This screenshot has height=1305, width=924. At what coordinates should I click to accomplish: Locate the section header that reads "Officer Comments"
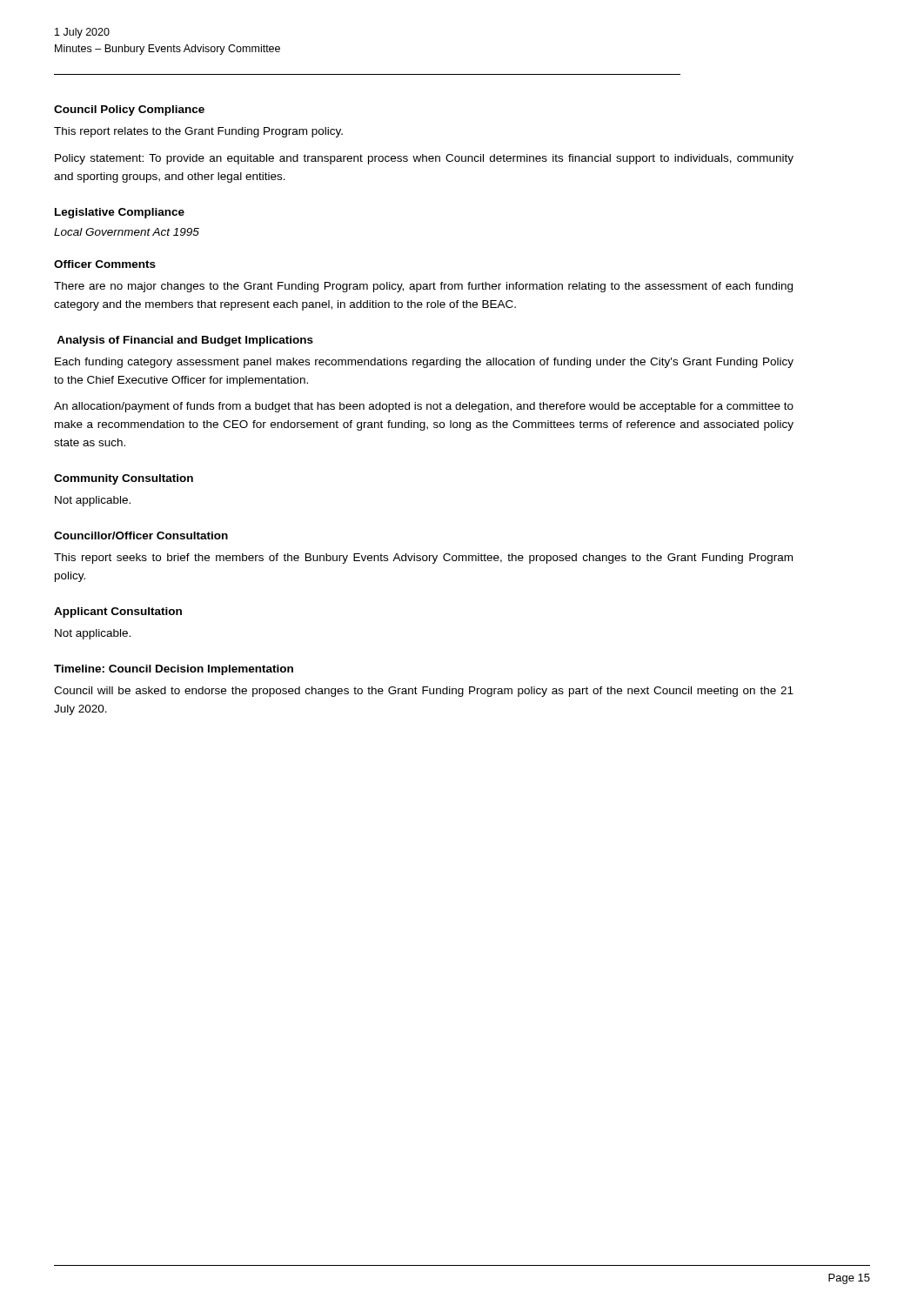point(105,264)
